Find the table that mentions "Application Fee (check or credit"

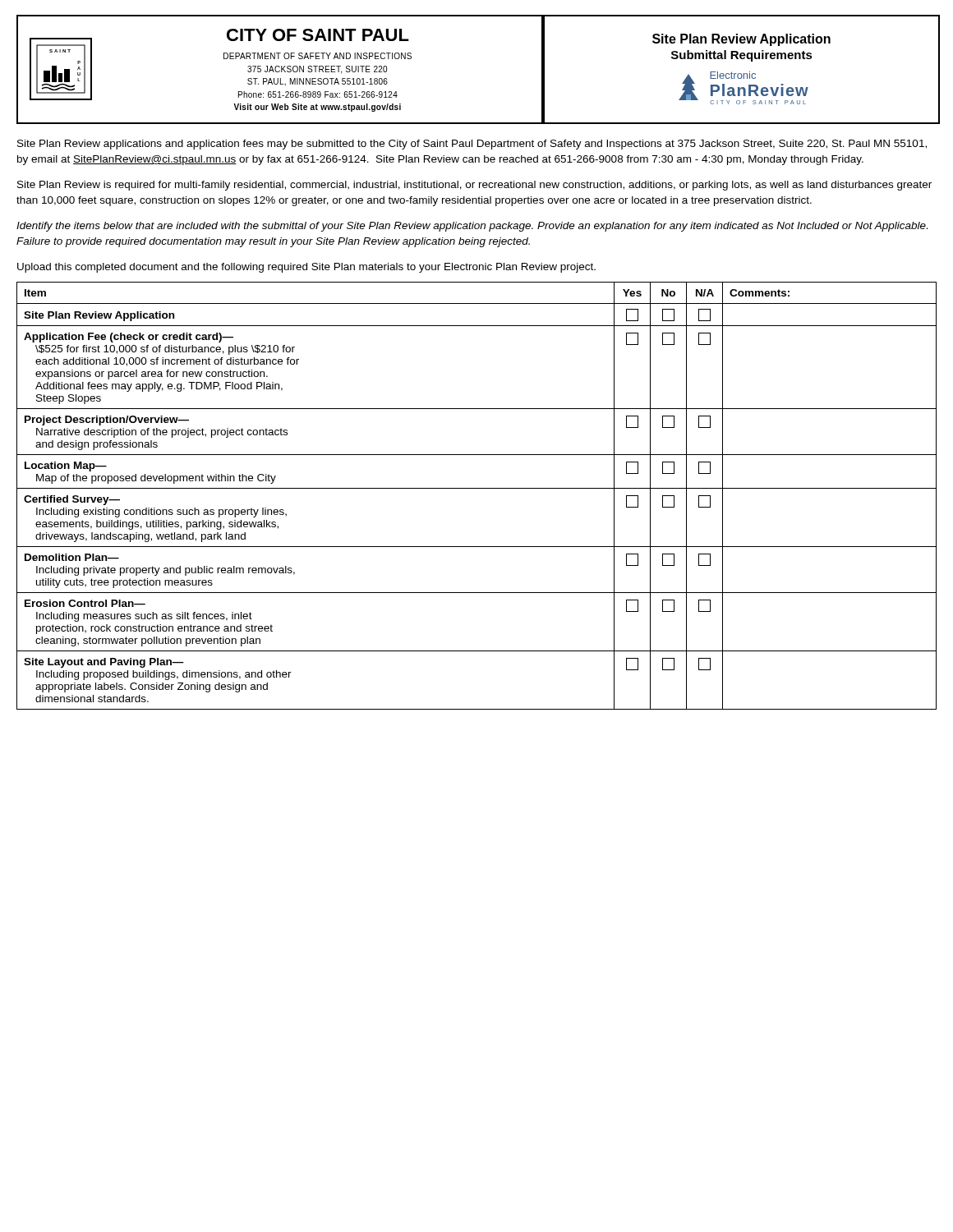tap(476, 496)
